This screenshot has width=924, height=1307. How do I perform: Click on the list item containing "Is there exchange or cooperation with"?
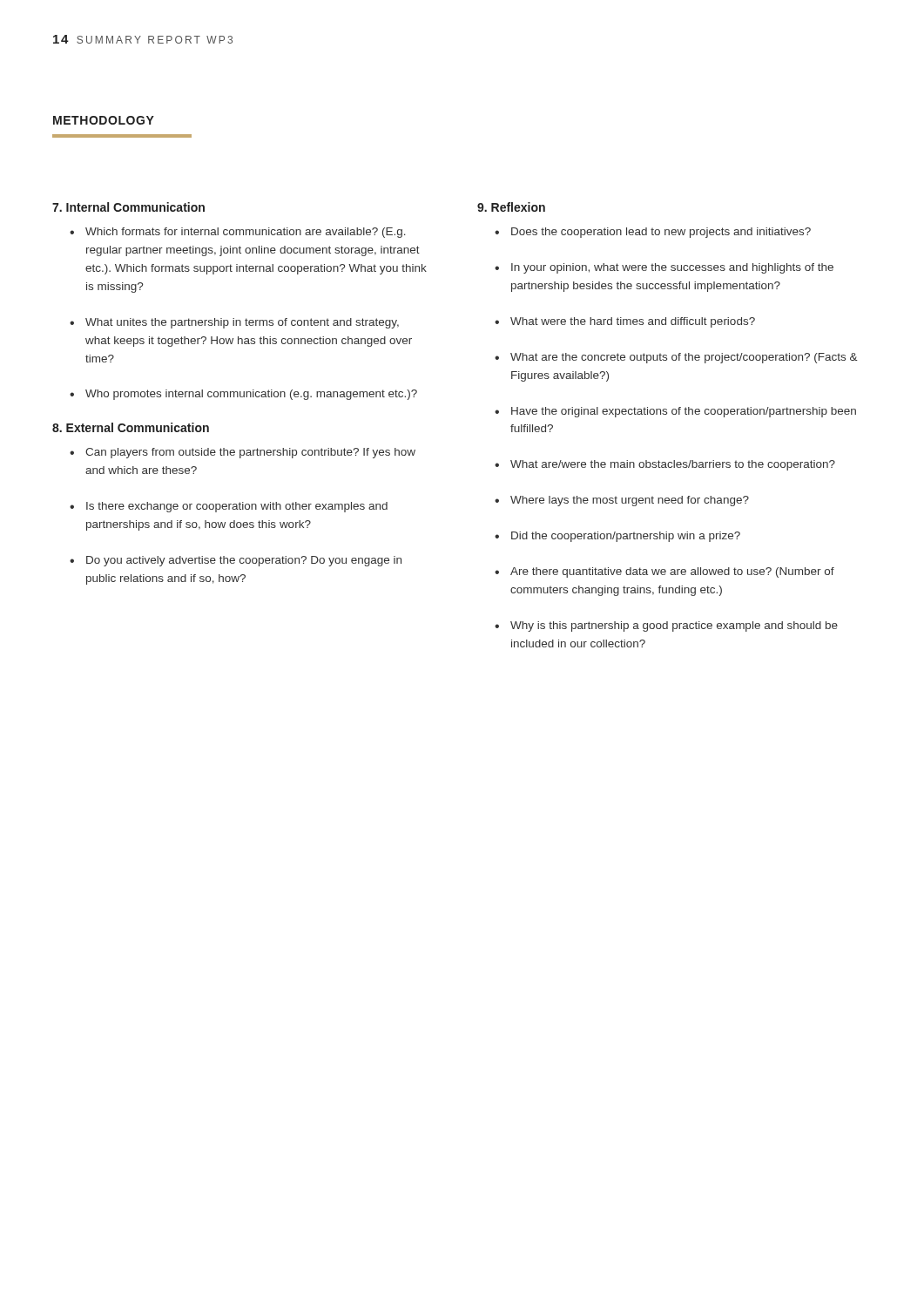click(x=240, y=516)
